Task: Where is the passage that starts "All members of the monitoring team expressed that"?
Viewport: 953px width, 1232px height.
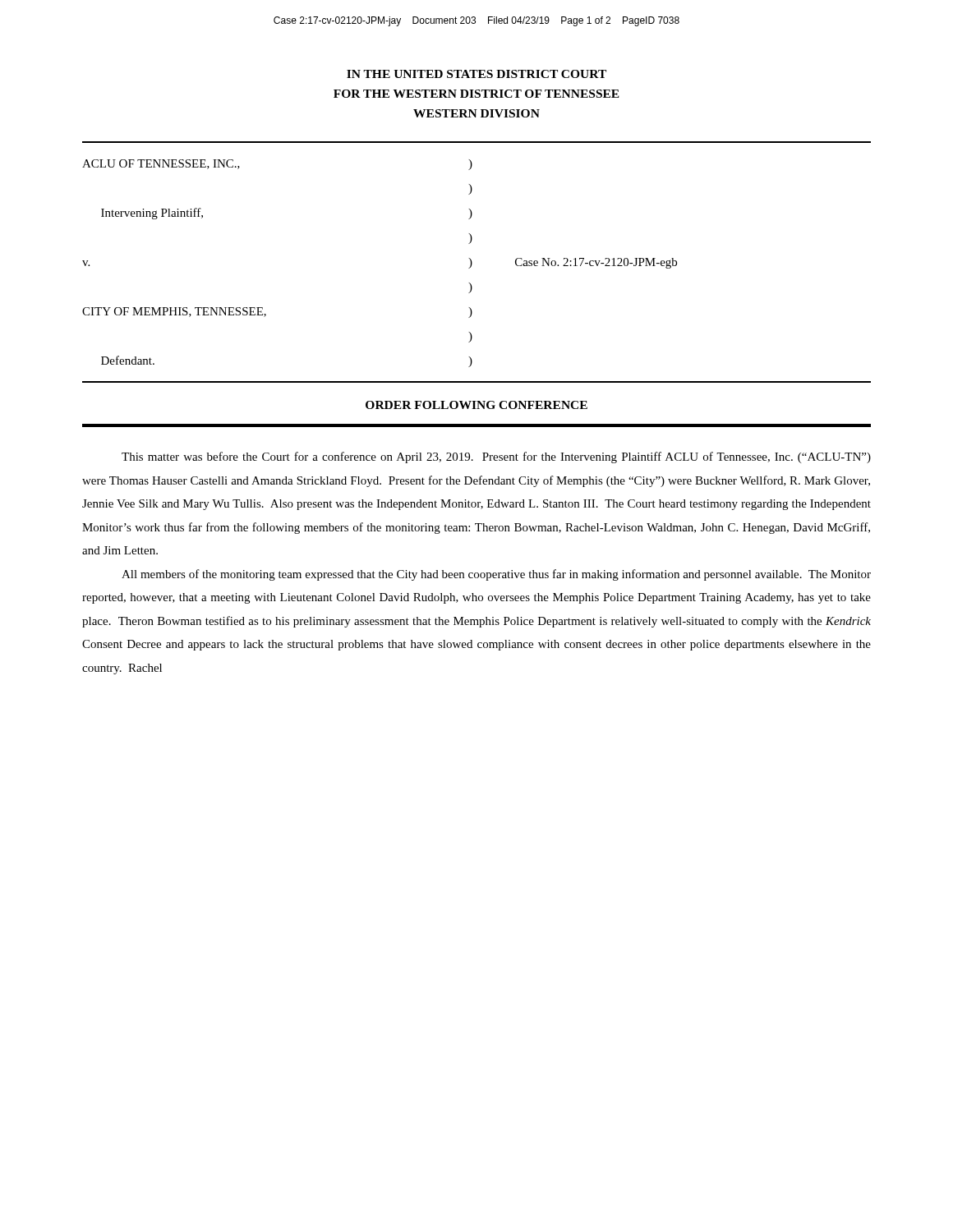Action: [x=476, y=621]
